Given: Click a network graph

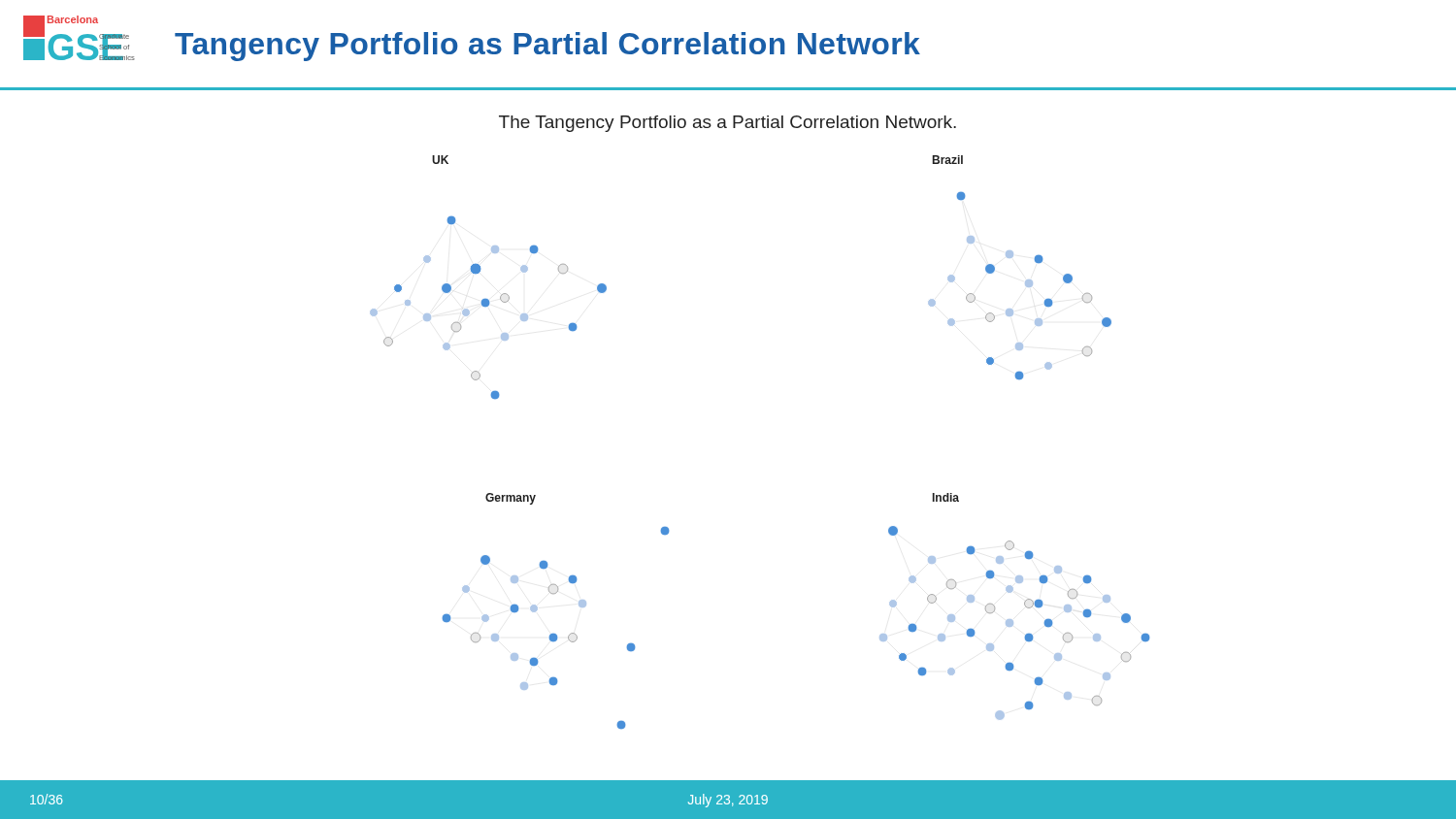Looking at the screenshot, I should (x=728, y=453).
